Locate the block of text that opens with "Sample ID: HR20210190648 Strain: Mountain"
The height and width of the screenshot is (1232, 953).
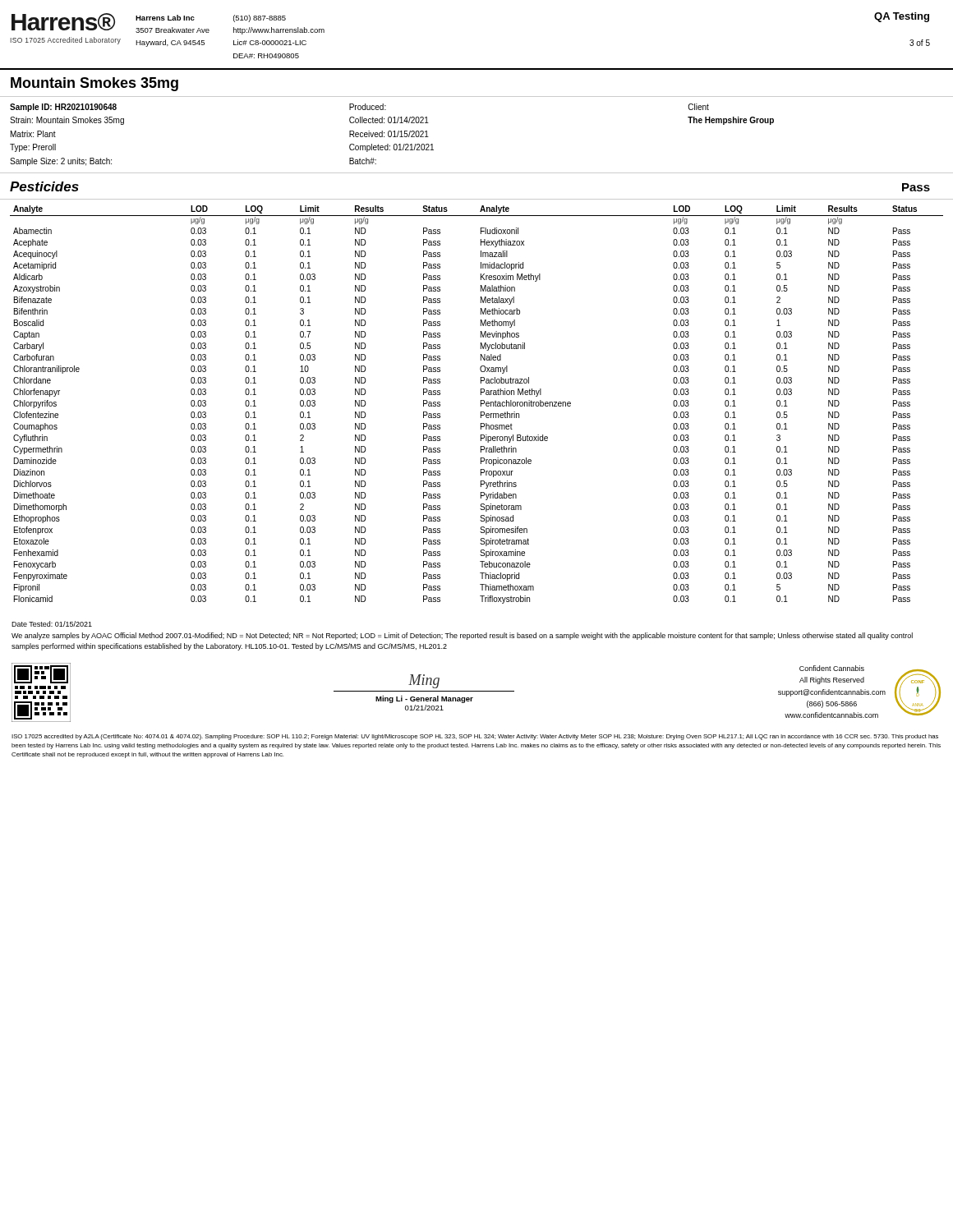359,108
